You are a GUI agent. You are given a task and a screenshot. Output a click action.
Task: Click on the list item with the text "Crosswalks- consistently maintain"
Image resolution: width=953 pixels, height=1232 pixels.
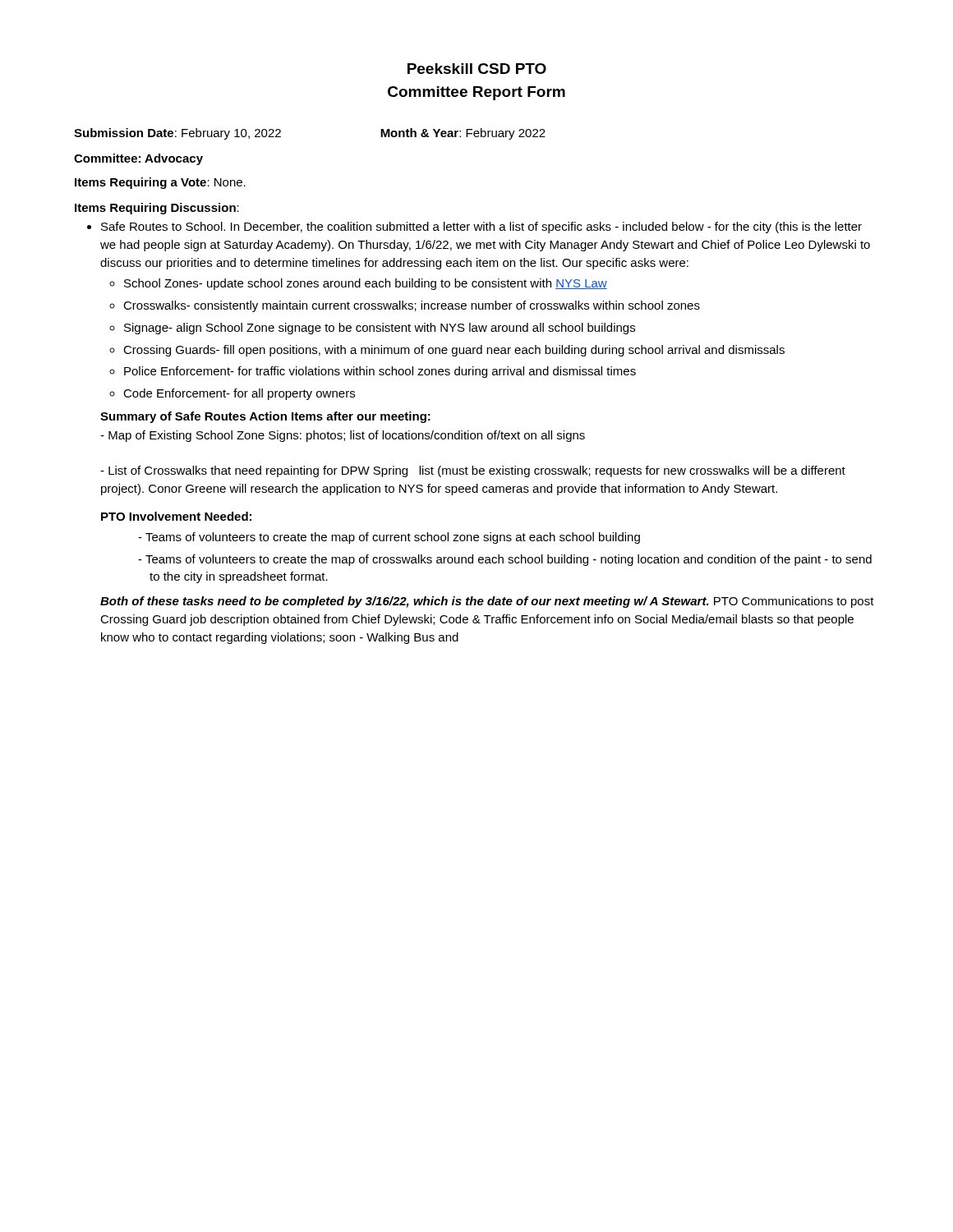tap(412, 305)
